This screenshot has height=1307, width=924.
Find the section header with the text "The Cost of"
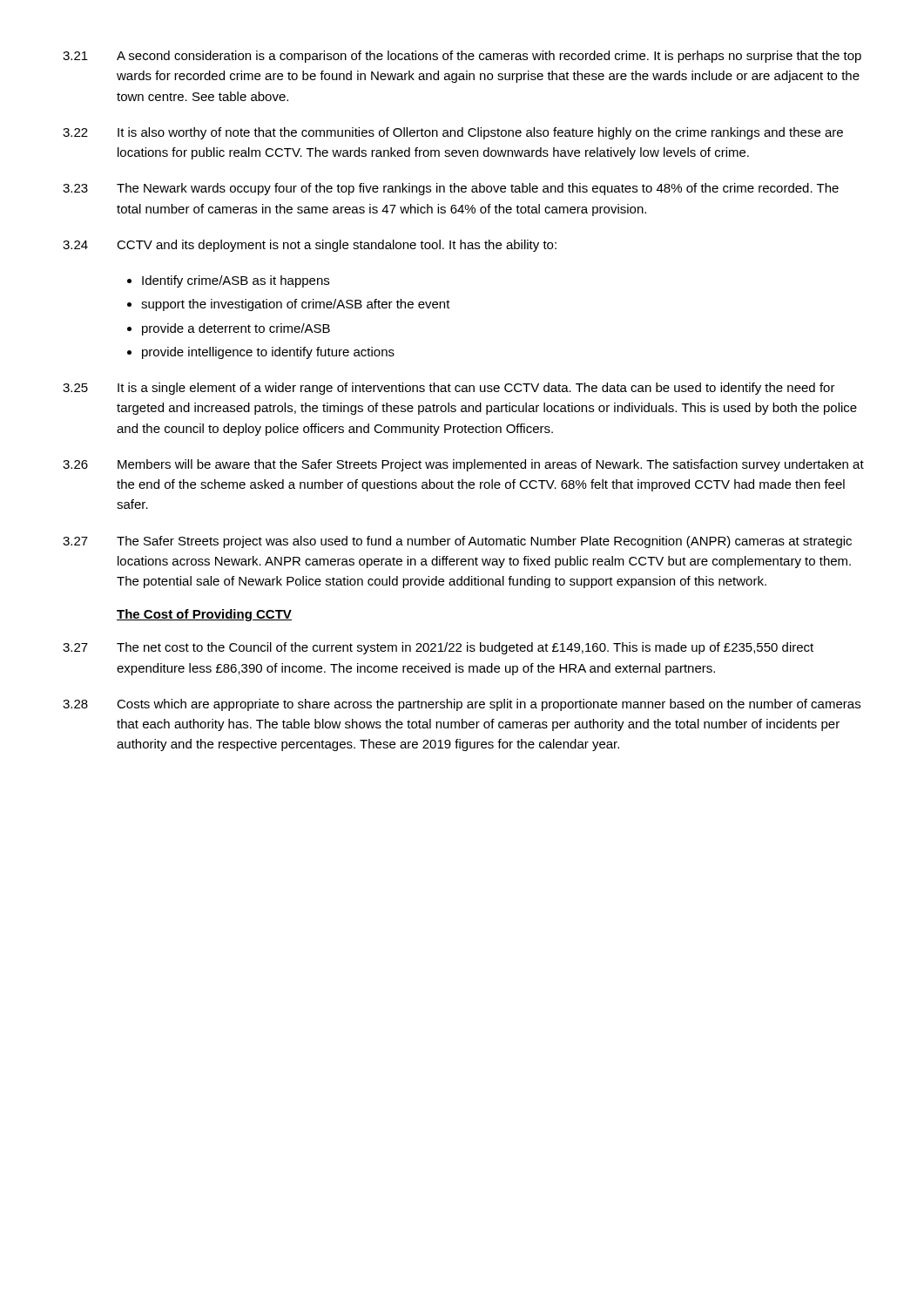[x=204, y=614]
